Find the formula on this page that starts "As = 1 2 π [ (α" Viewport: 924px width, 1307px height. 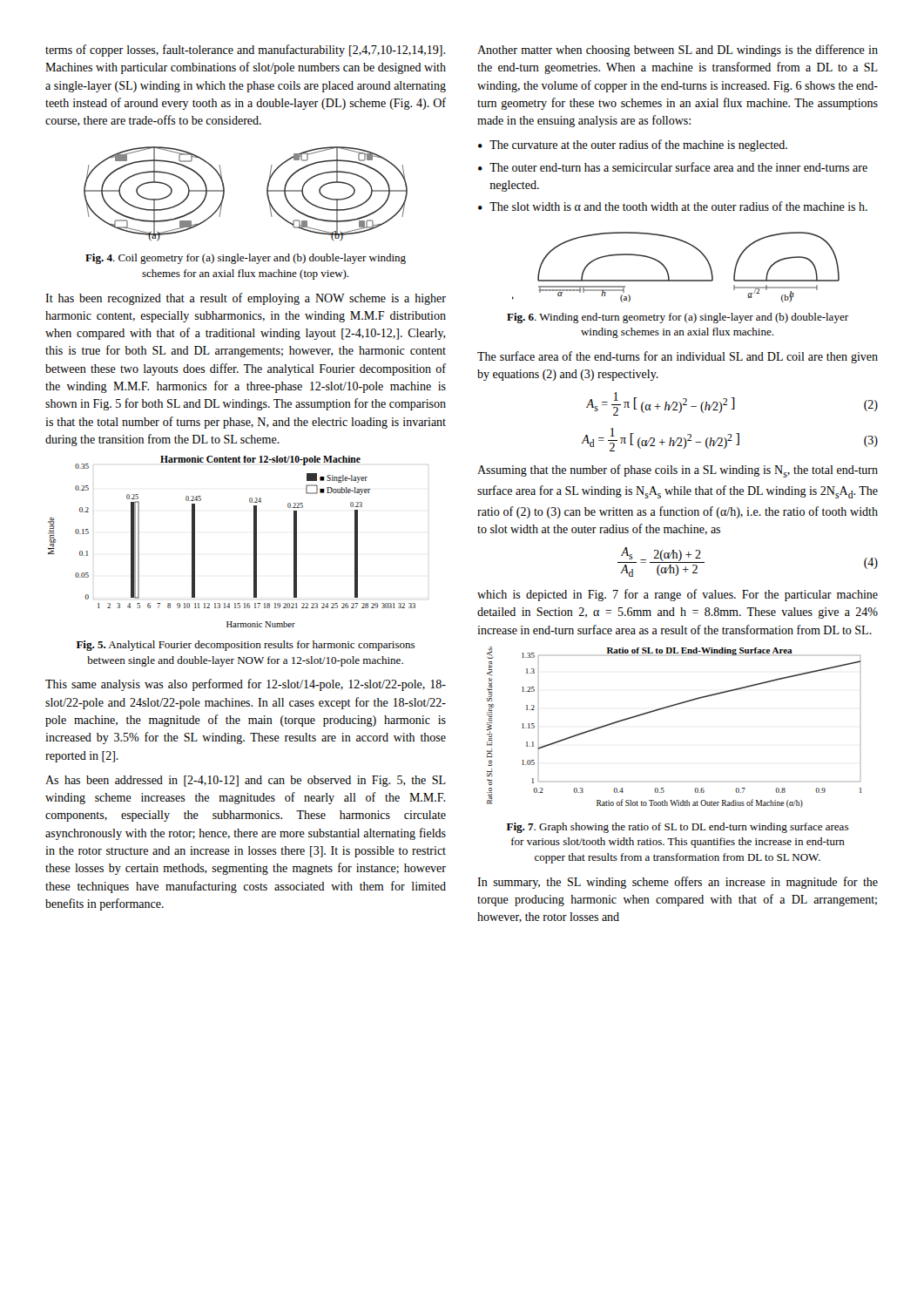pyautogui.click(x=678, y=405)
